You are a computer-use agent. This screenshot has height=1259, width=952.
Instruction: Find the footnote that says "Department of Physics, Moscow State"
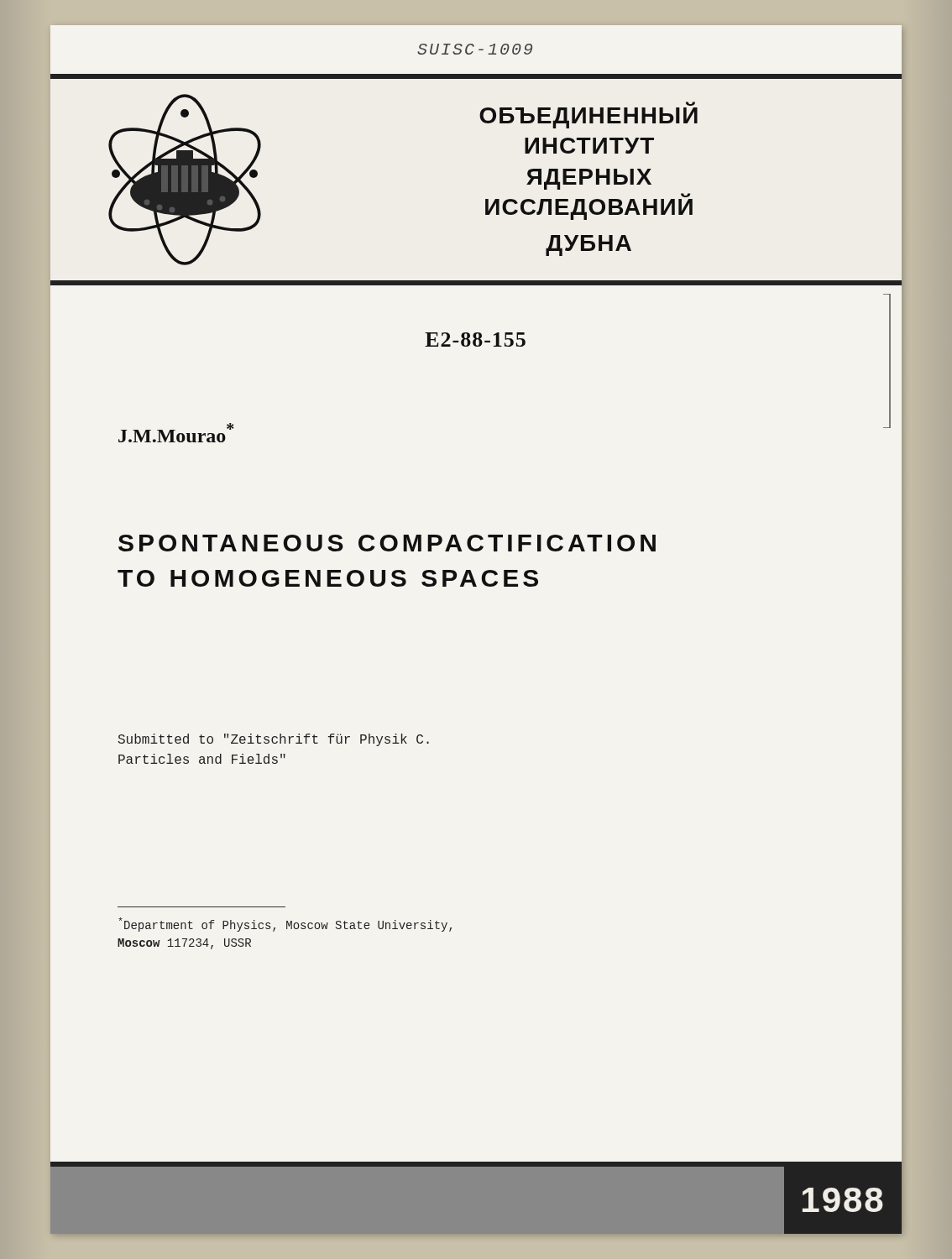click(x=286, y=933)
